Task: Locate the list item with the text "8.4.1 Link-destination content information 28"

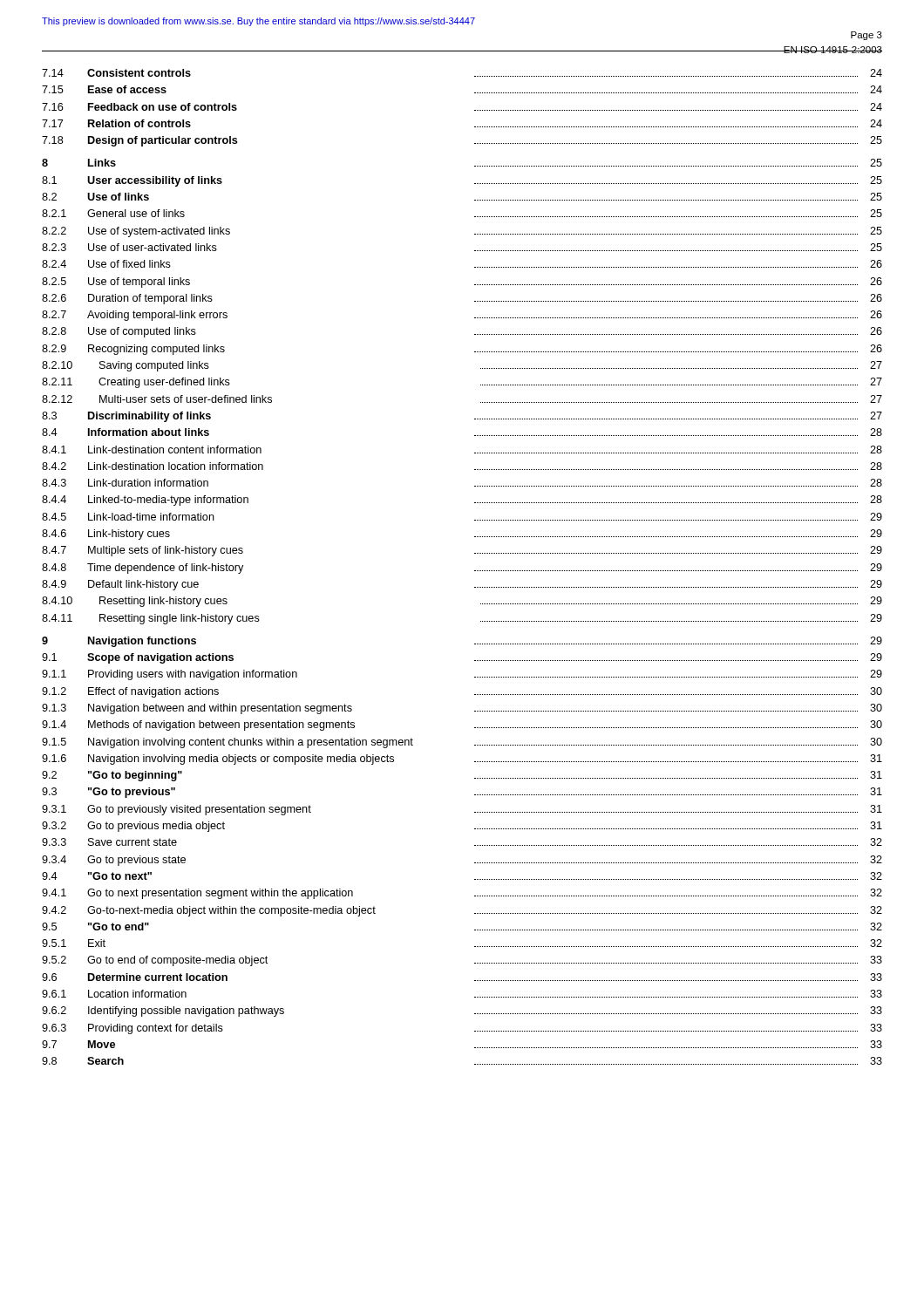Action: click(x=53, y=450)
